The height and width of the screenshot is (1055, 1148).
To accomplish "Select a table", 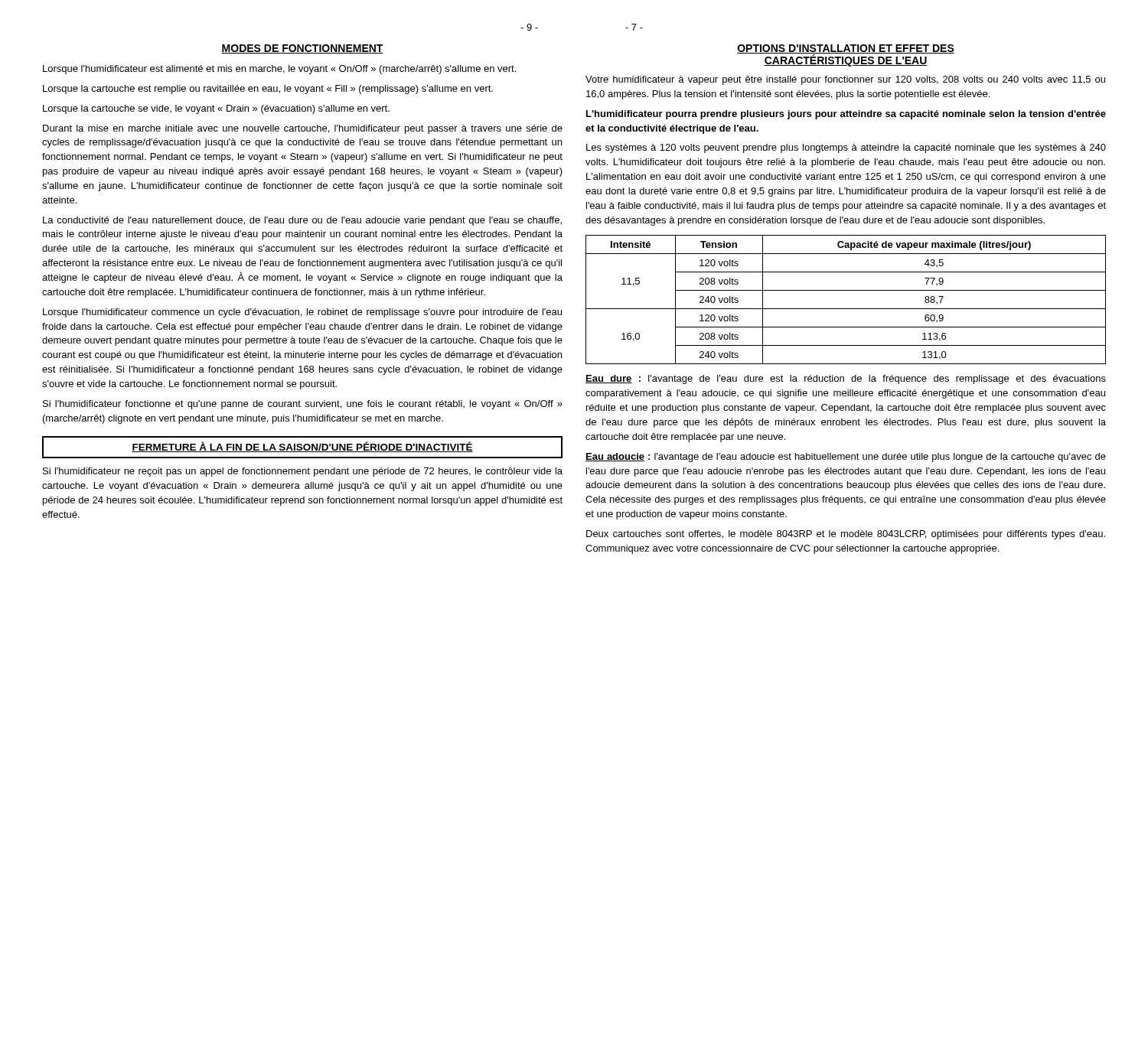I will coord(846,300).
